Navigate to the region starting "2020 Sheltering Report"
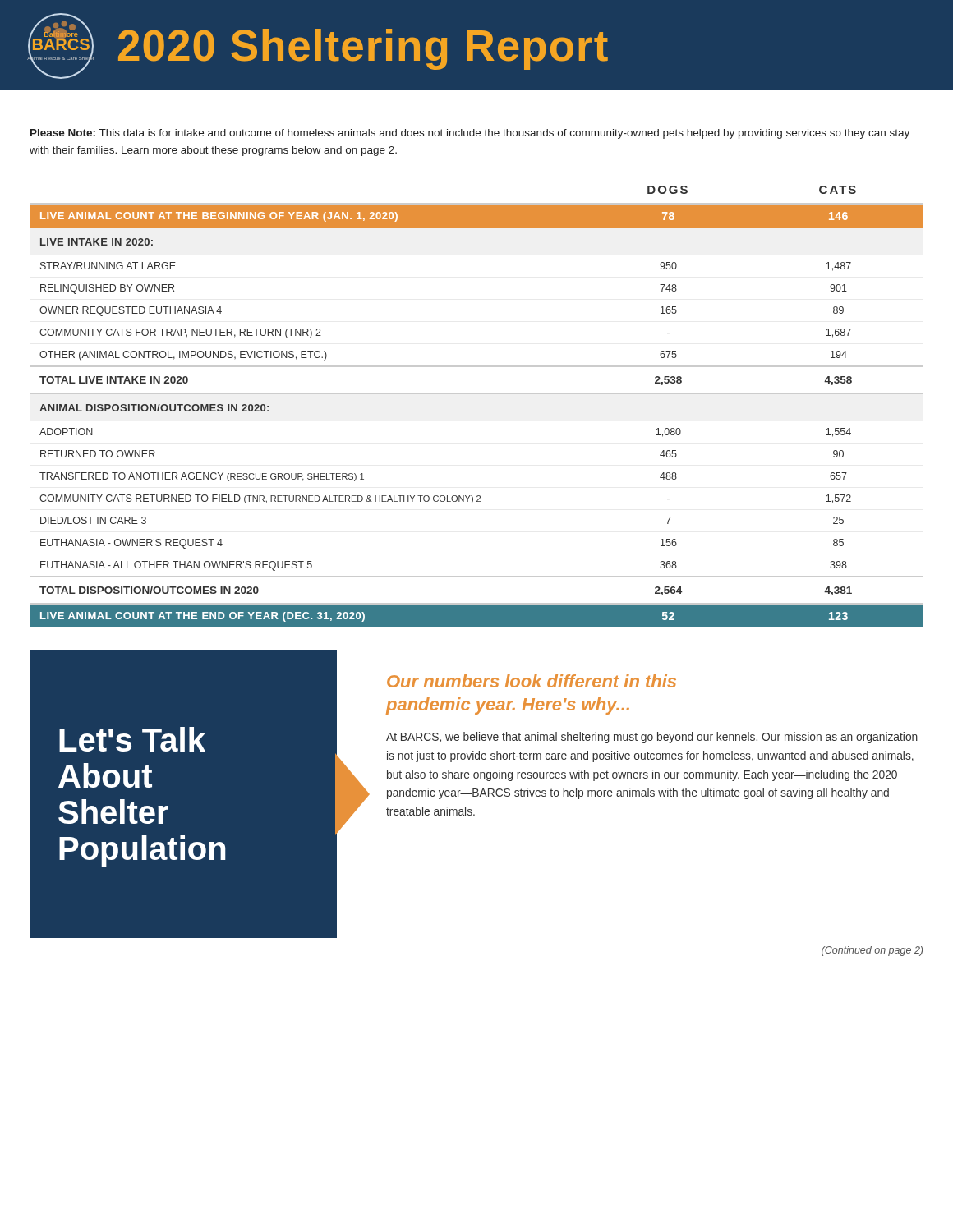The height and width of the screenshot is (1232, 953). pos(363,45)
